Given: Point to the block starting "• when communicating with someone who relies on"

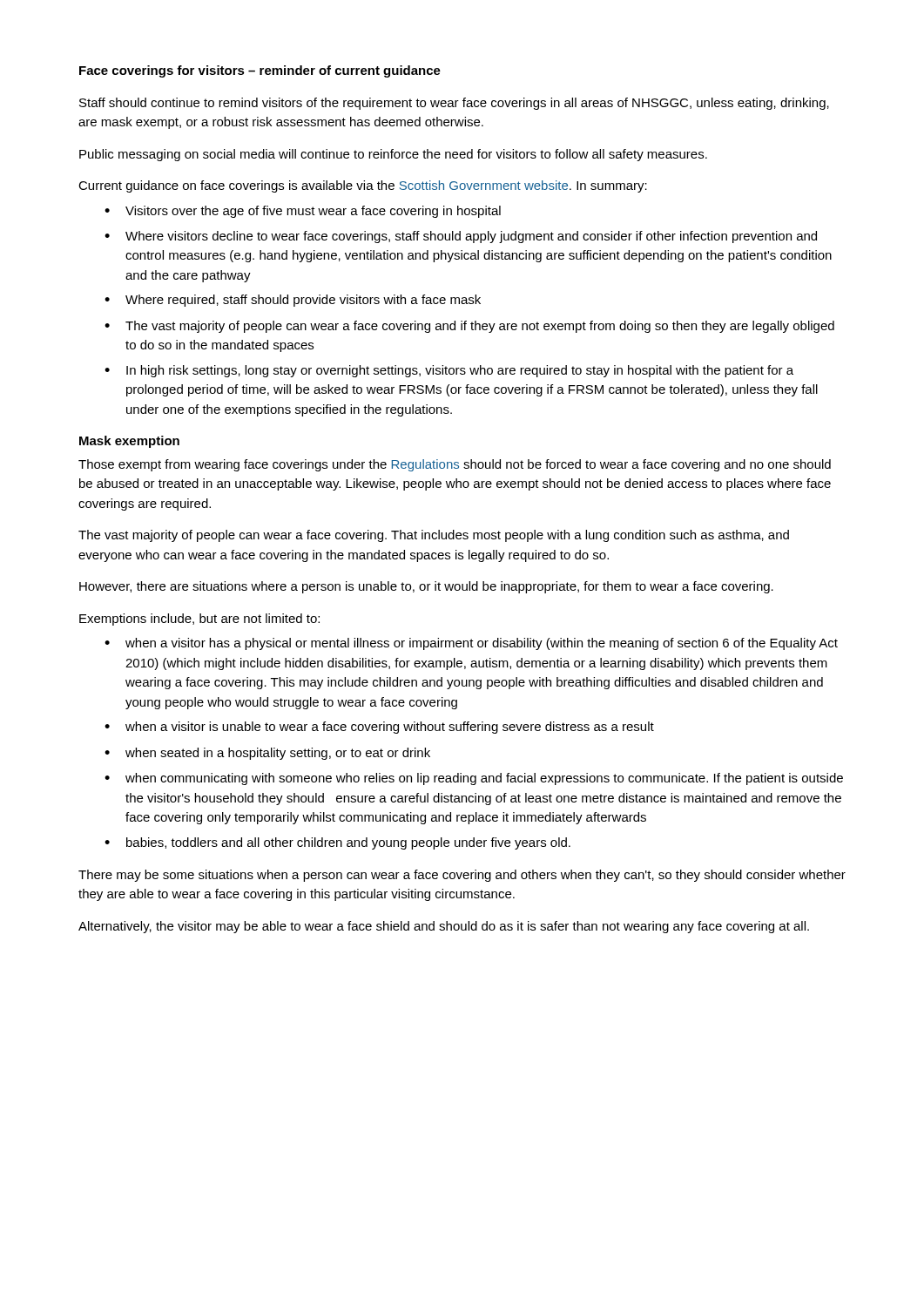Looking at the screenshot, I should pos(475,798).
